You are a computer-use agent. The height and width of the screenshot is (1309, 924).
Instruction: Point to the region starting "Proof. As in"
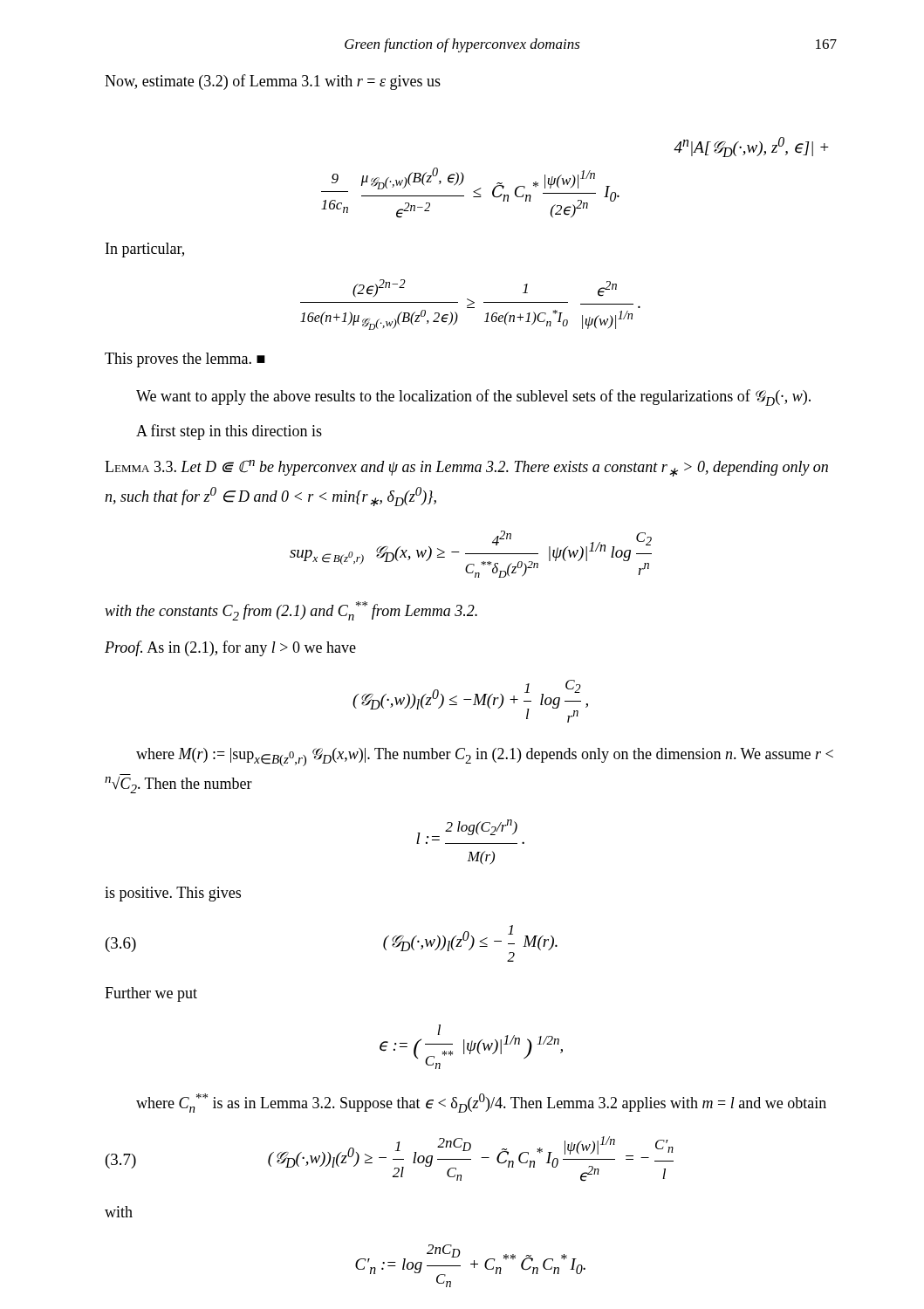tap(230, 648)
